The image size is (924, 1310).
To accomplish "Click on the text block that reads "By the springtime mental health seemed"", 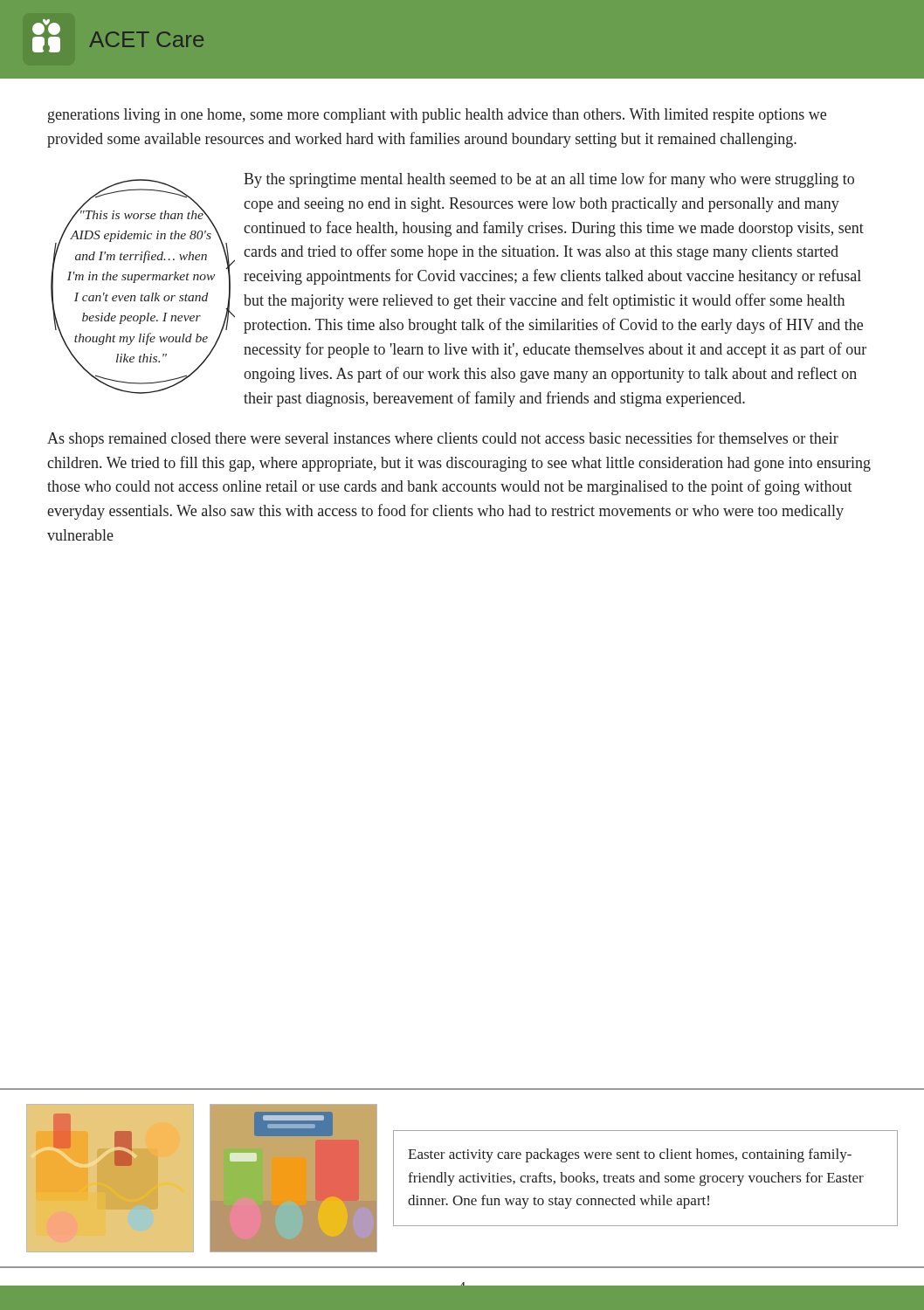I will (555, 288).
